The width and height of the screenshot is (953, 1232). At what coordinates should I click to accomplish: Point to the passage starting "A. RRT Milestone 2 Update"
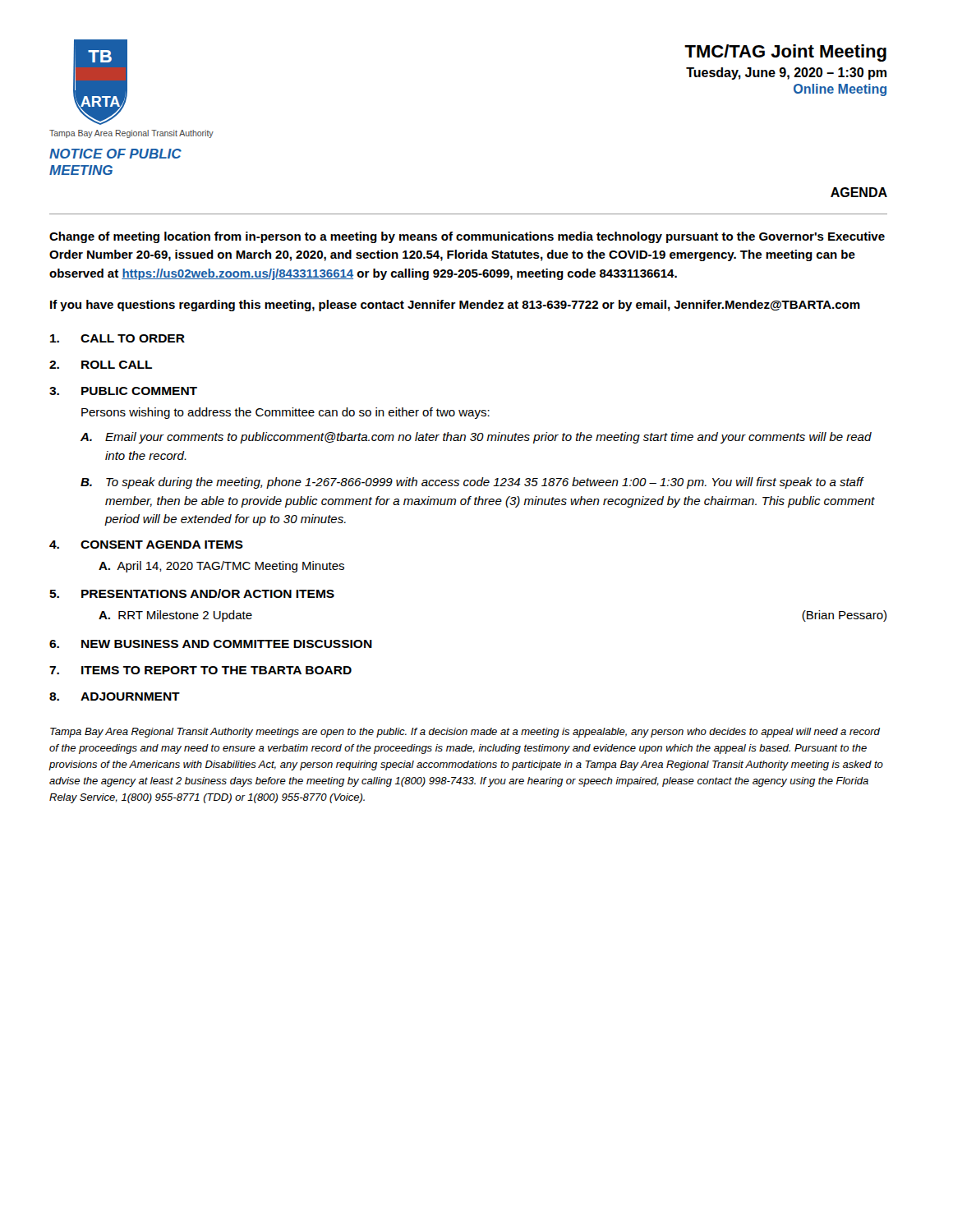click(173, 616)
